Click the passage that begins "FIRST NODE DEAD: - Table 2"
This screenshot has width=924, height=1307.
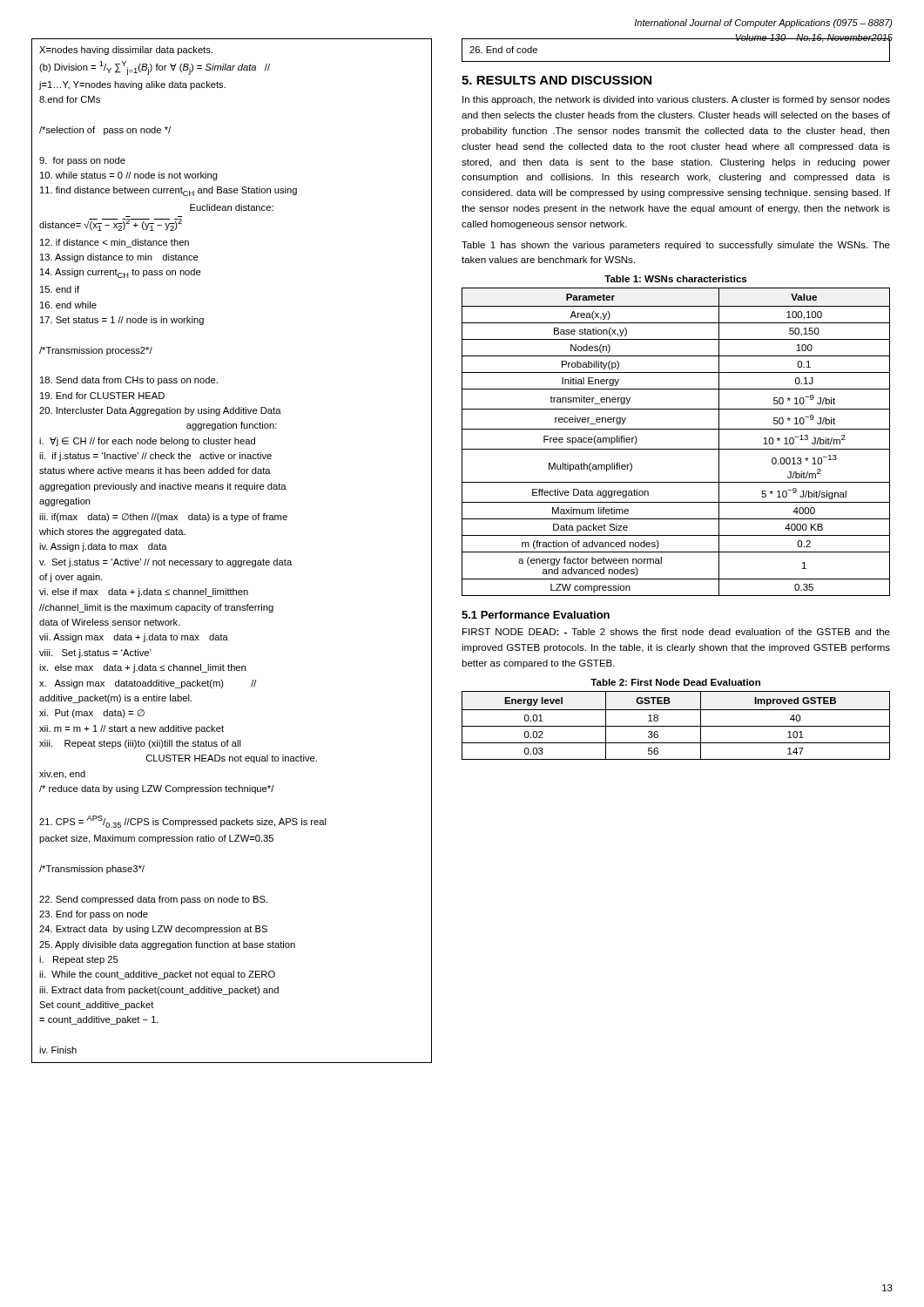click(x=676, y=647)
